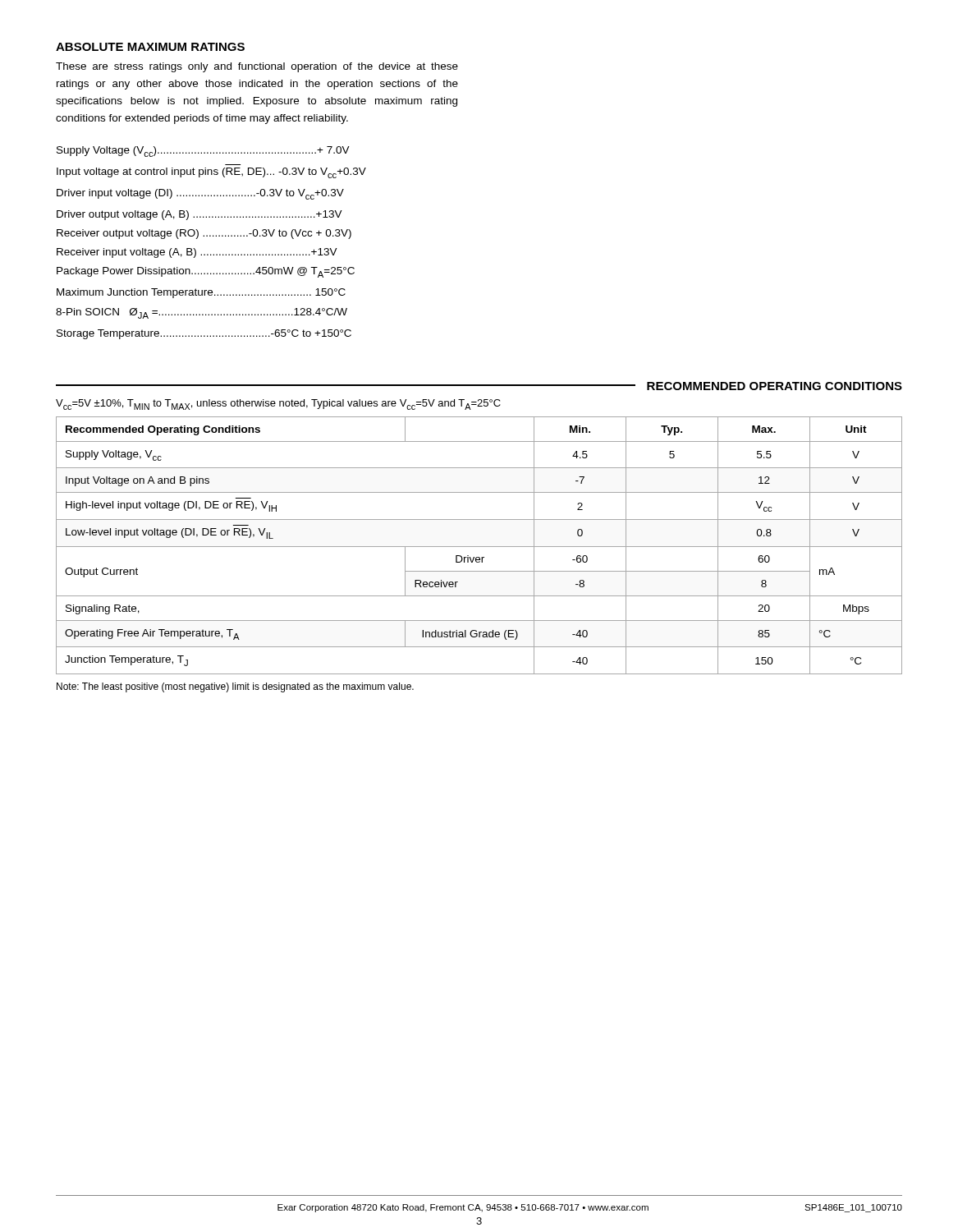Locate the table with the text "Signaling Rate,"
This screenshot has height=1232, width=958.
479,545
